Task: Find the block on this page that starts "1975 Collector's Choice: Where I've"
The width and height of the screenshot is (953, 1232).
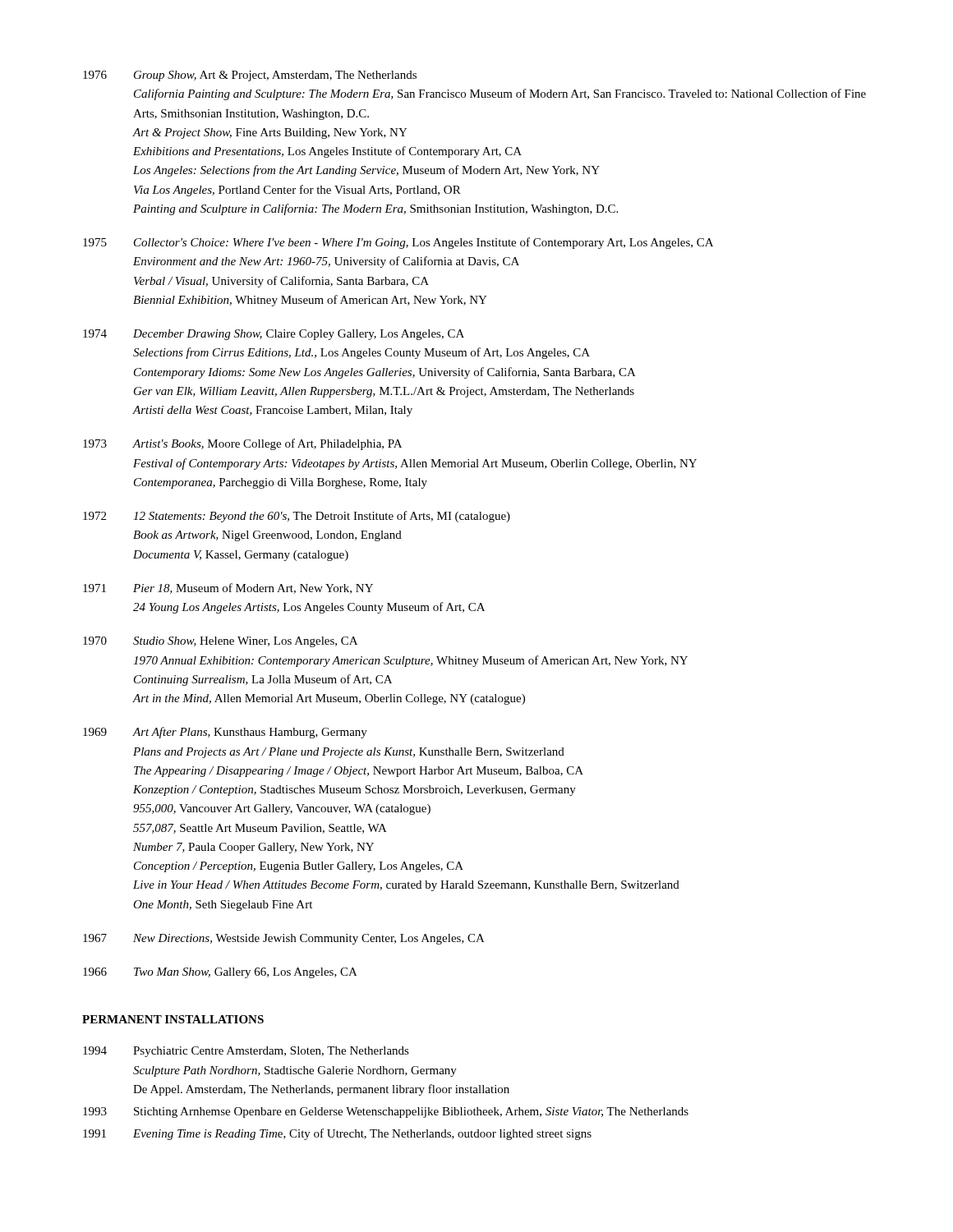Action: (476, 271)
